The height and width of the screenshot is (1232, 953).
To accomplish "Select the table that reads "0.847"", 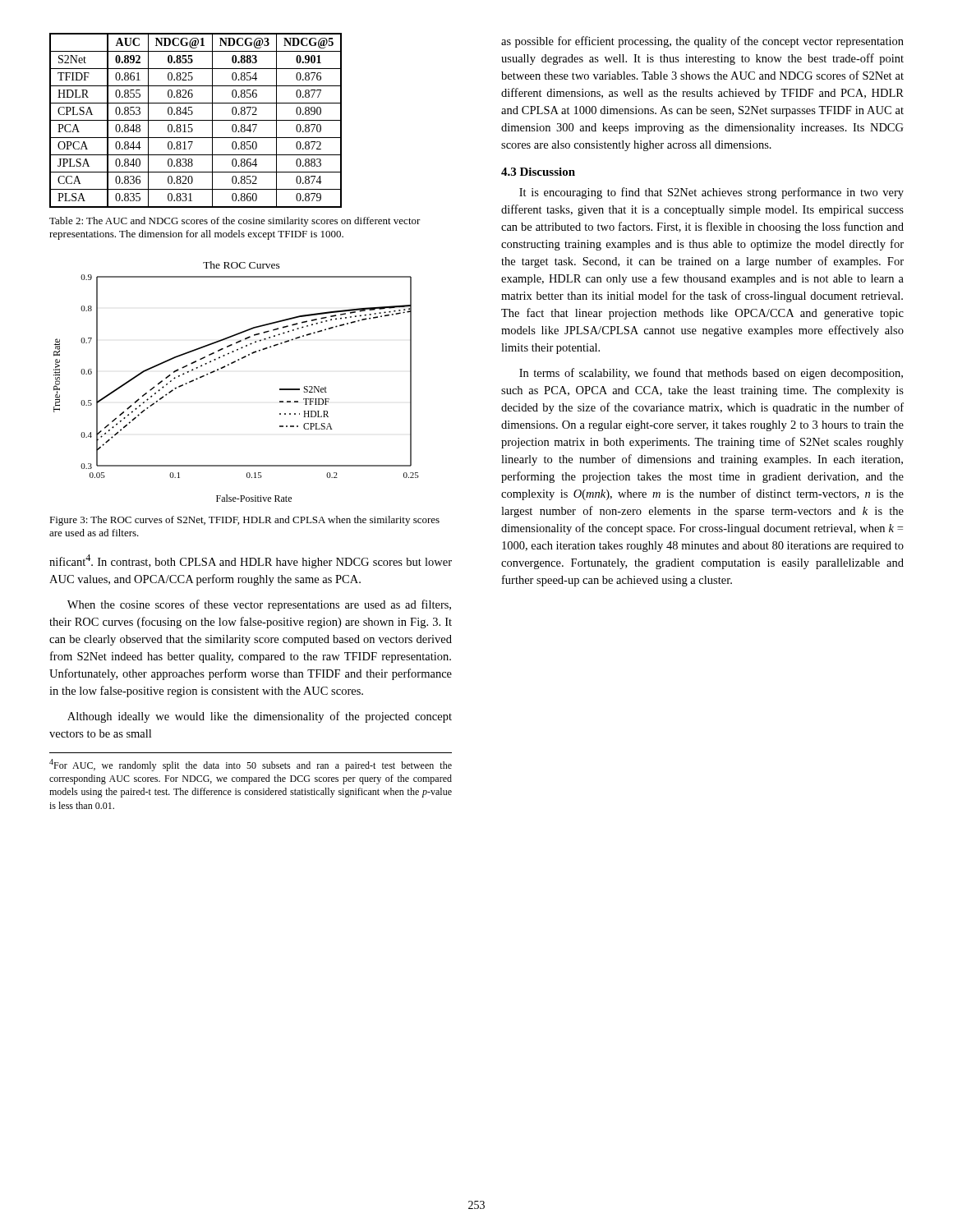I will 251,120.
